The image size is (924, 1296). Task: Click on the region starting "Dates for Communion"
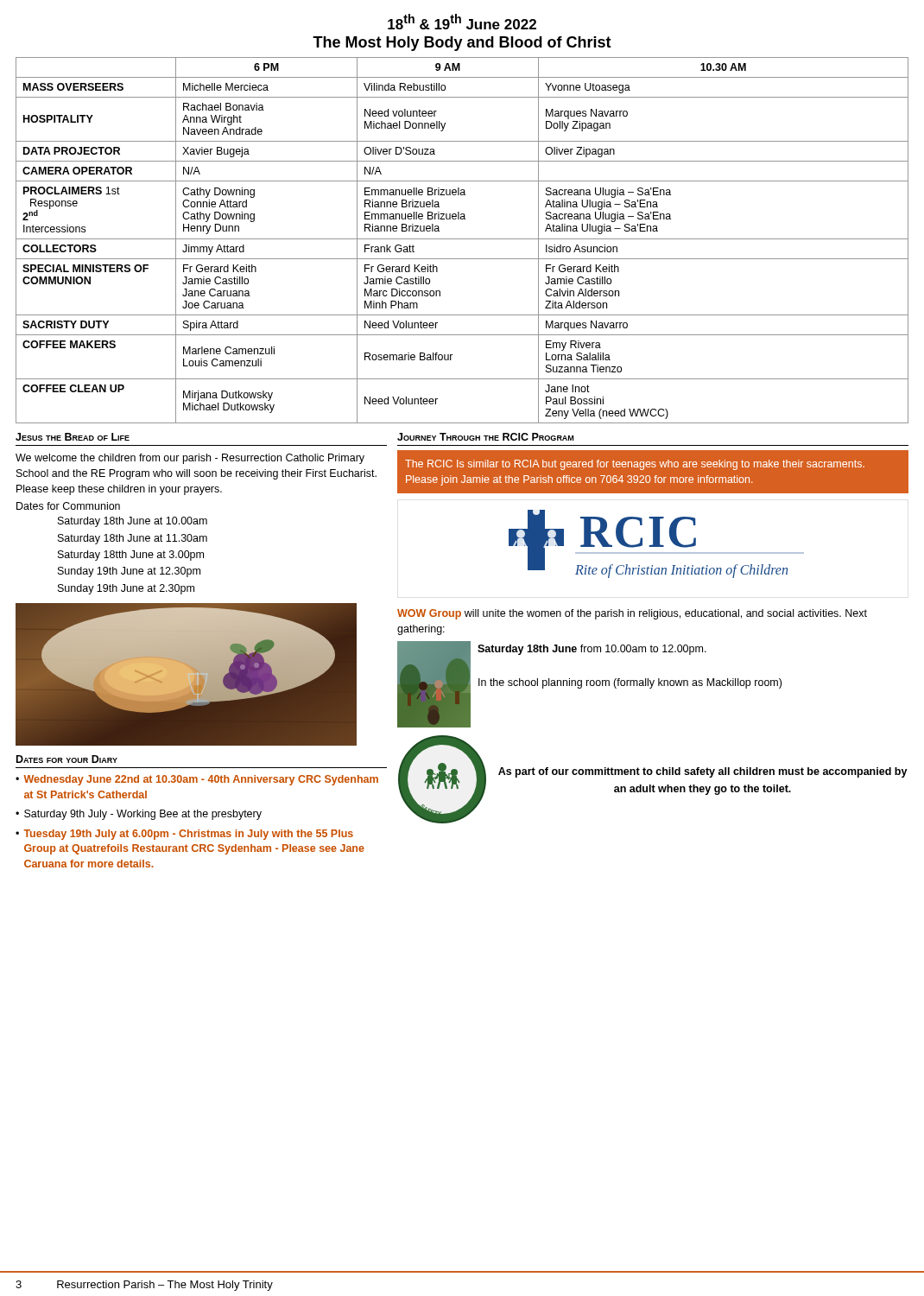click(68, 506)
